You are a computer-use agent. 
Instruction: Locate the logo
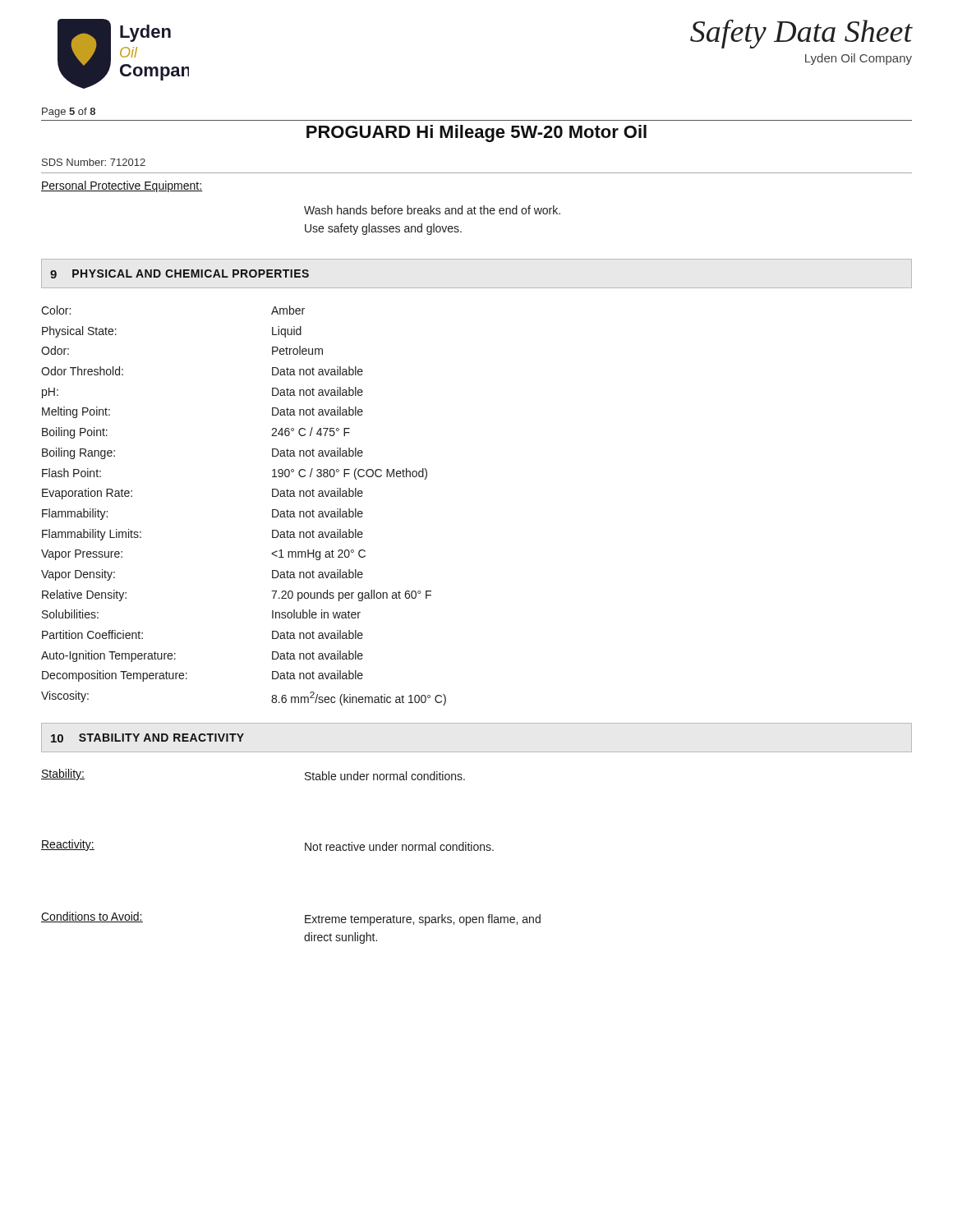point(123,55)
